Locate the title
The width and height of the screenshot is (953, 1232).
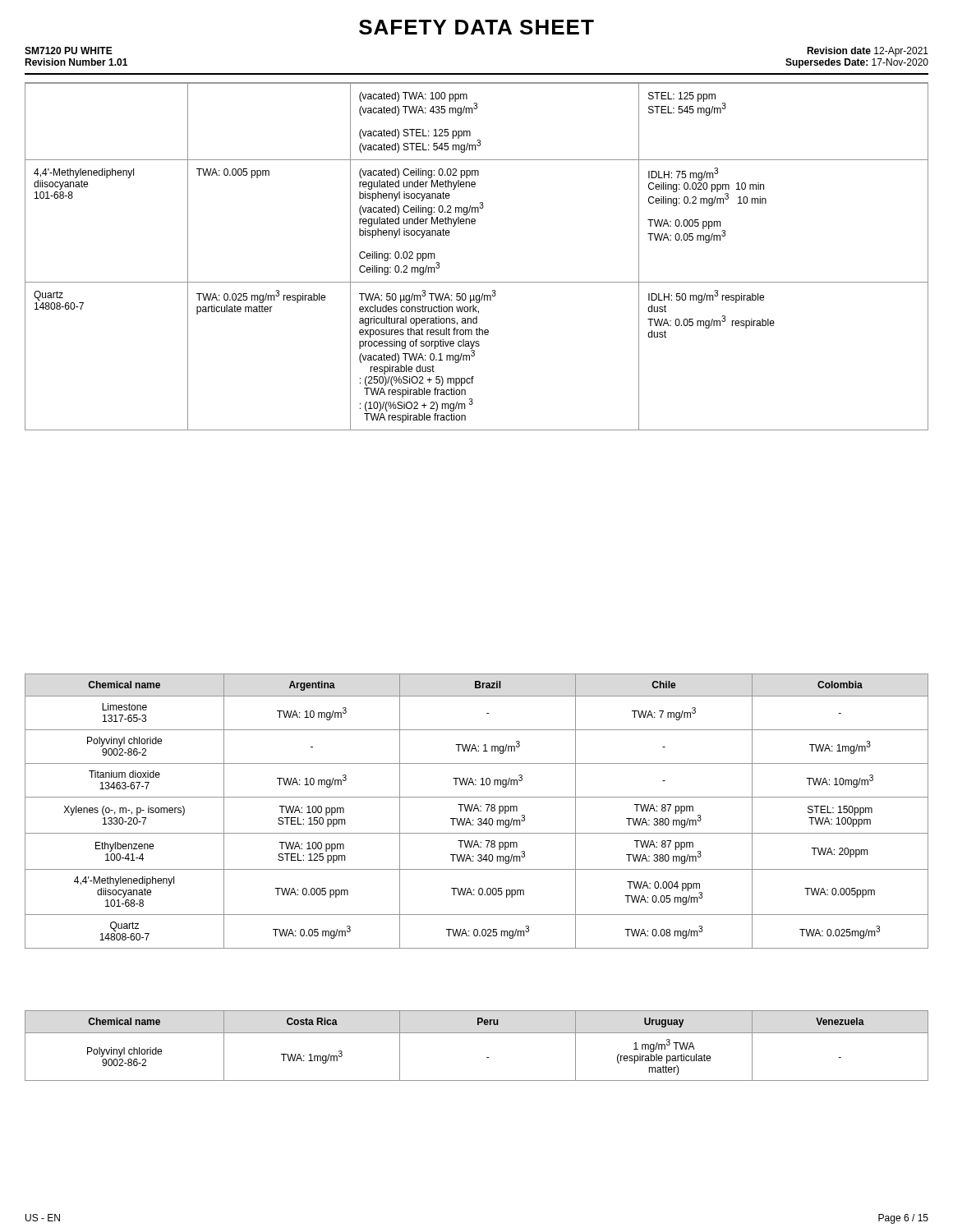click(x=476, y=27)
